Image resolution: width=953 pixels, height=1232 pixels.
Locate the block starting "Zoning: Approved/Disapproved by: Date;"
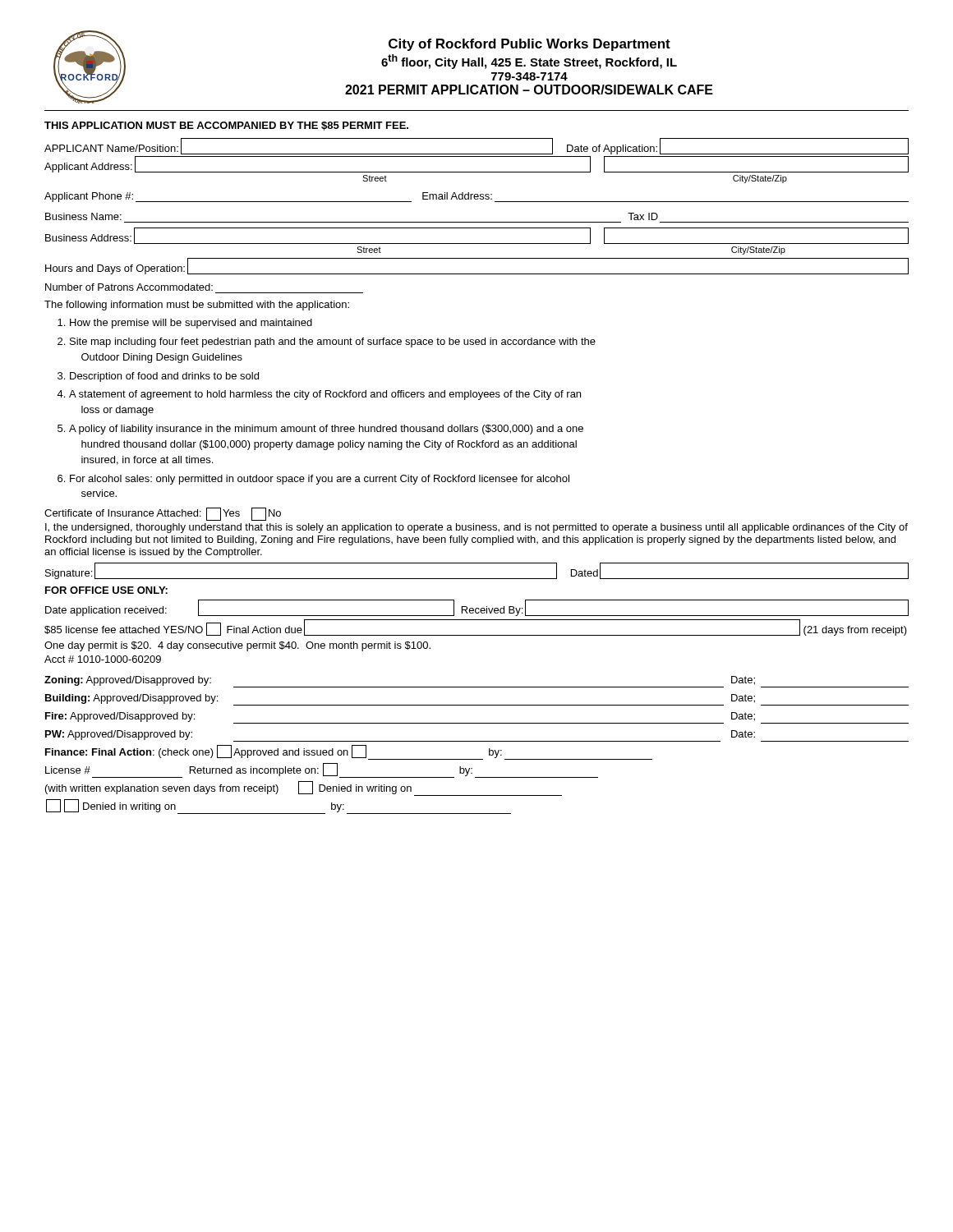coord(476,680)
